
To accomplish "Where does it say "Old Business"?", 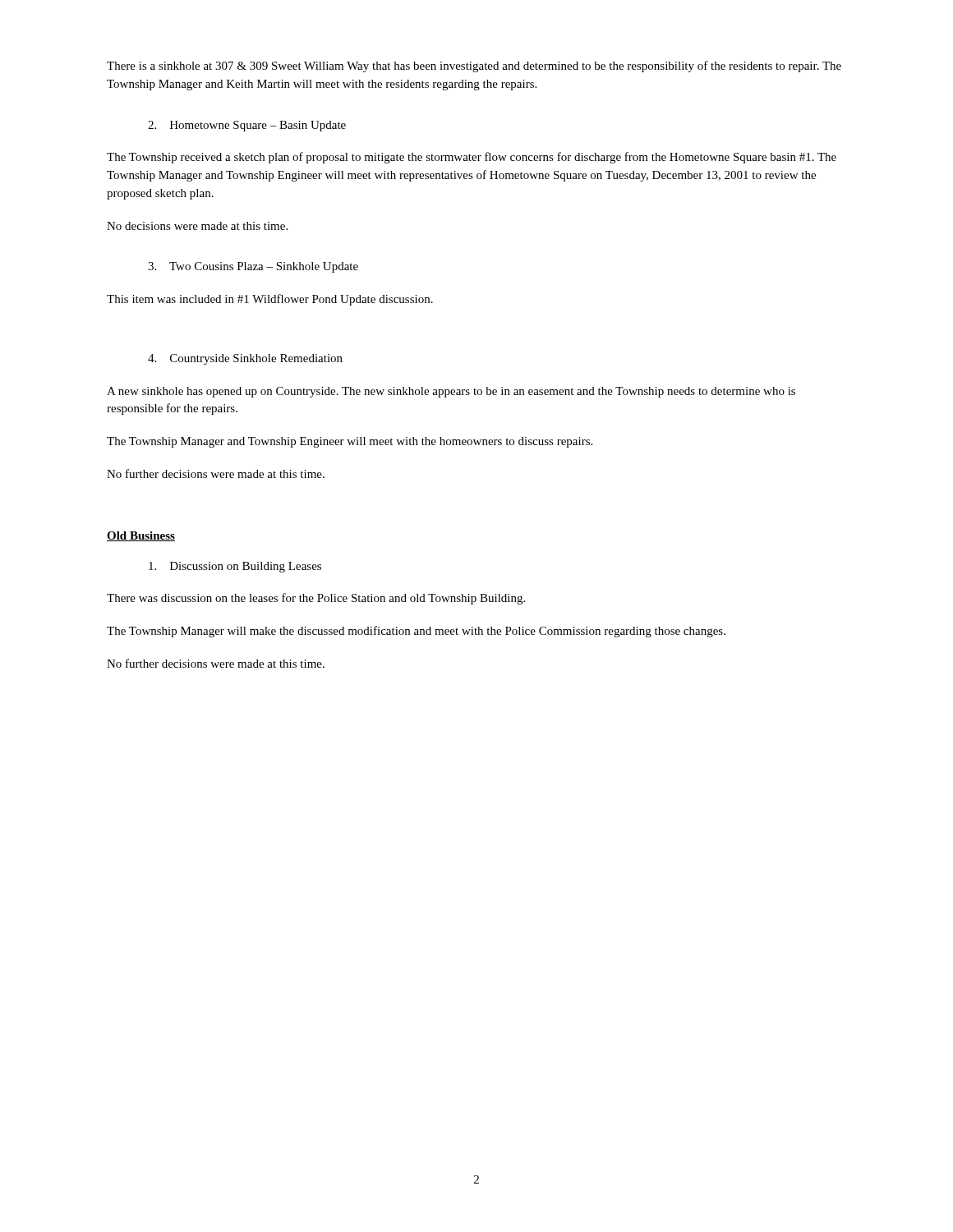I will pos(141,535).
